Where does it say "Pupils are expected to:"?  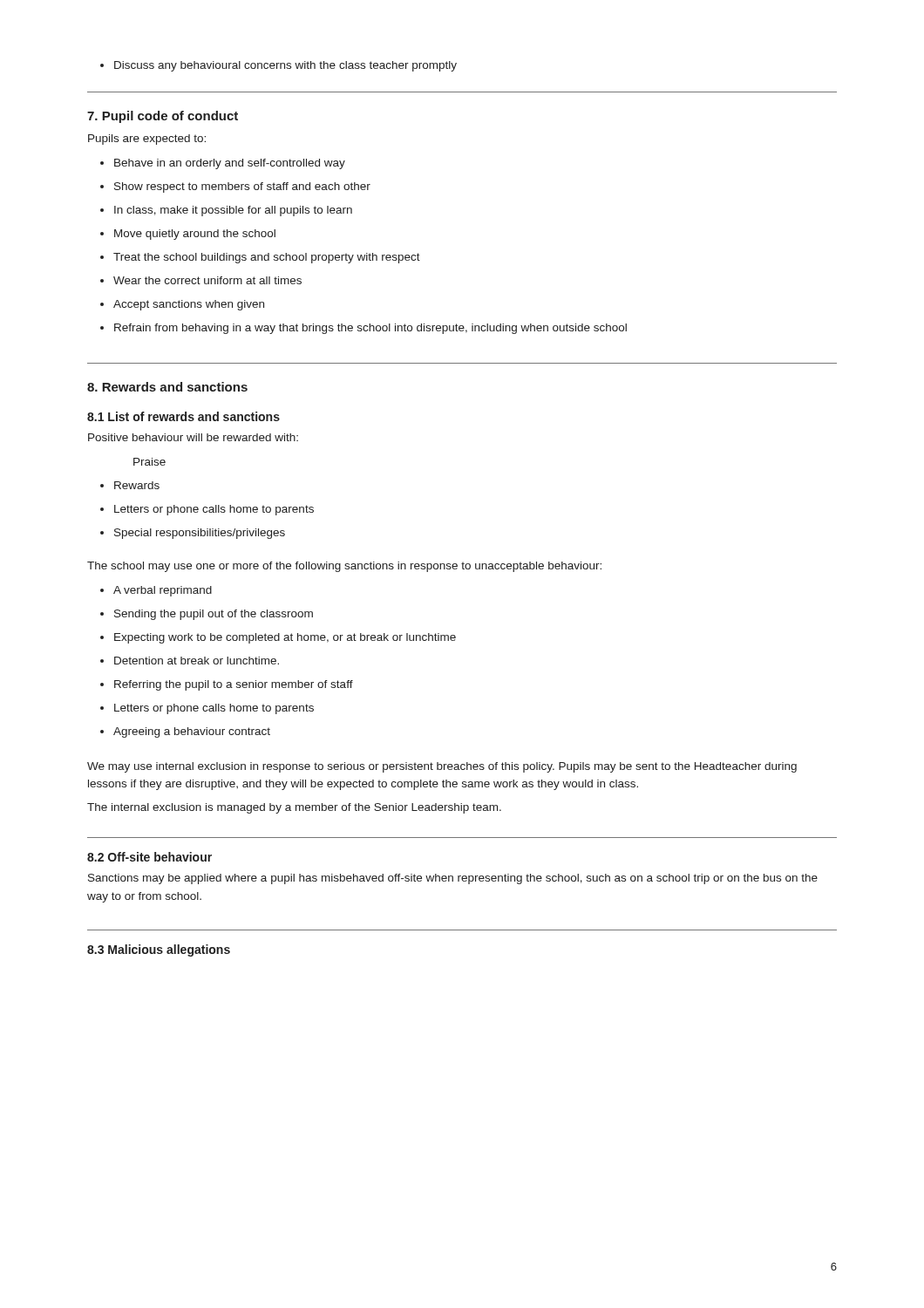pos(147,138)
